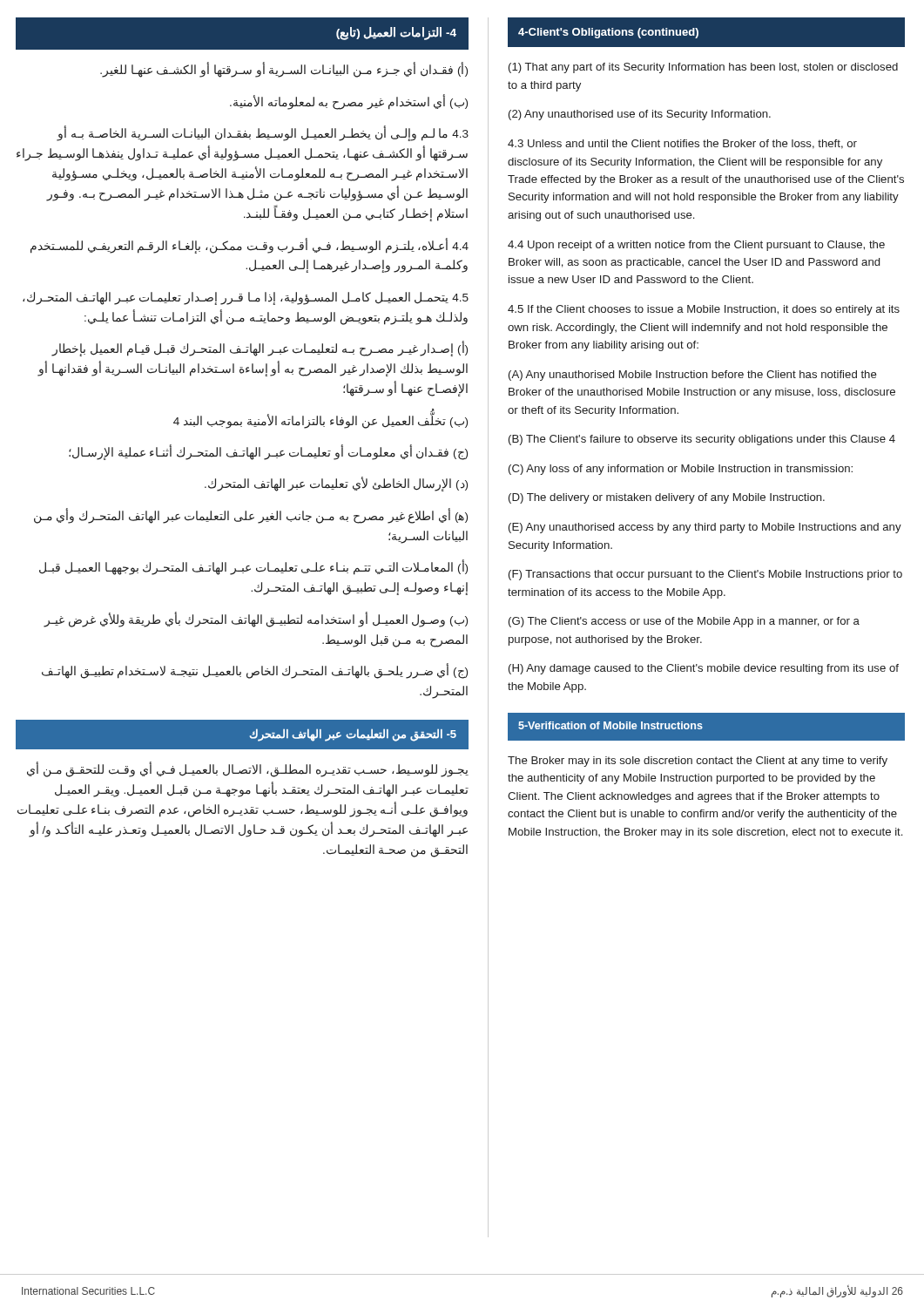Click on the list item that reads "(د) الإرسال الخاطئ لأي تعليمات"
Image resolution: width=924 pixels, height=1307 pixels.
coord(242,485)
